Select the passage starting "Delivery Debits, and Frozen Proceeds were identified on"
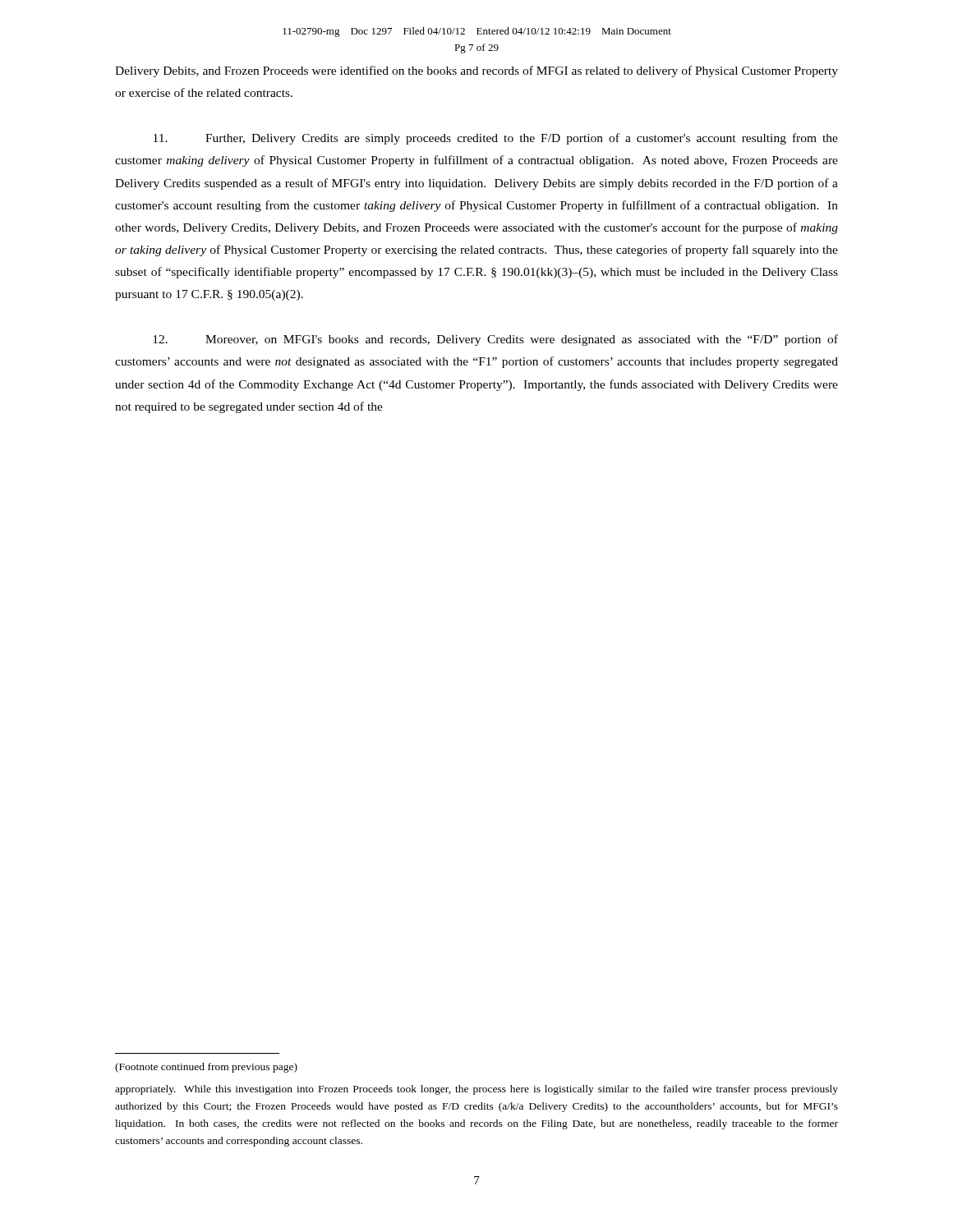This screenshot has width=953, height=1232. pyautogui.click(x=476, y=81)
